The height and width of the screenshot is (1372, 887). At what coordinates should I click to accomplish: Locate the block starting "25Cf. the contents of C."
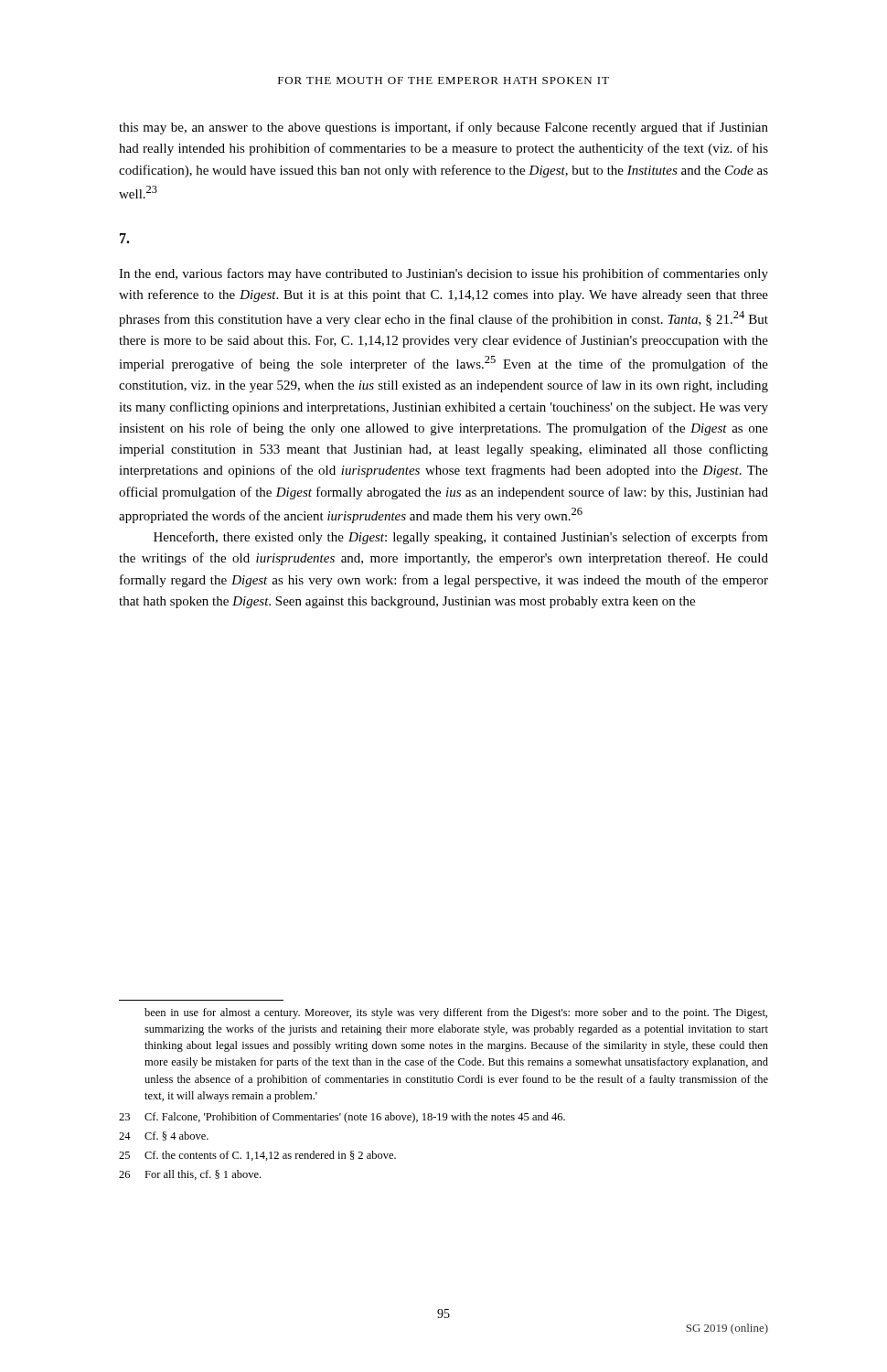pyautogui.click(x=258, y=1155)
